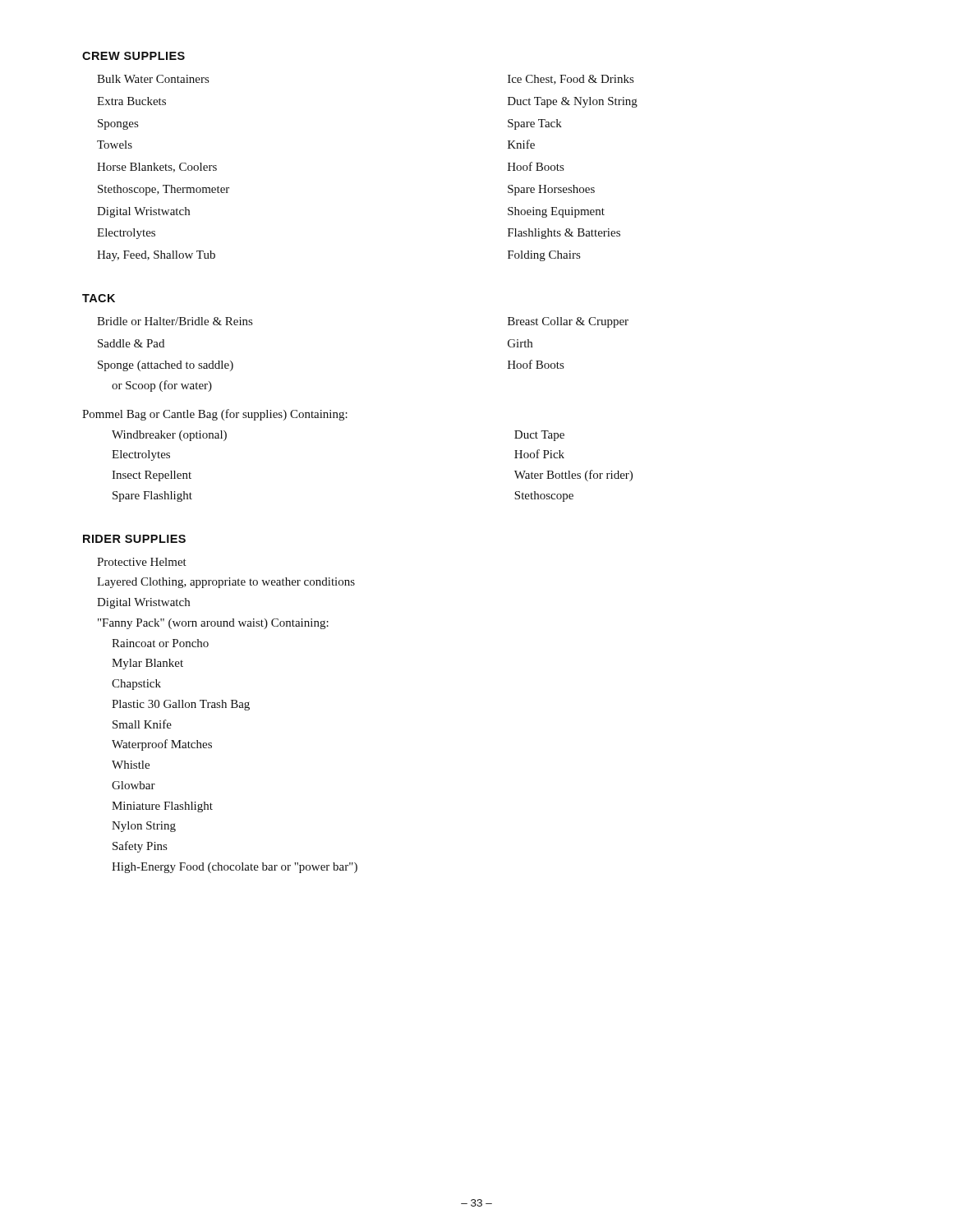
Task: Click on the passage starting "Protective Helmet"
Action: coord(142,561)
